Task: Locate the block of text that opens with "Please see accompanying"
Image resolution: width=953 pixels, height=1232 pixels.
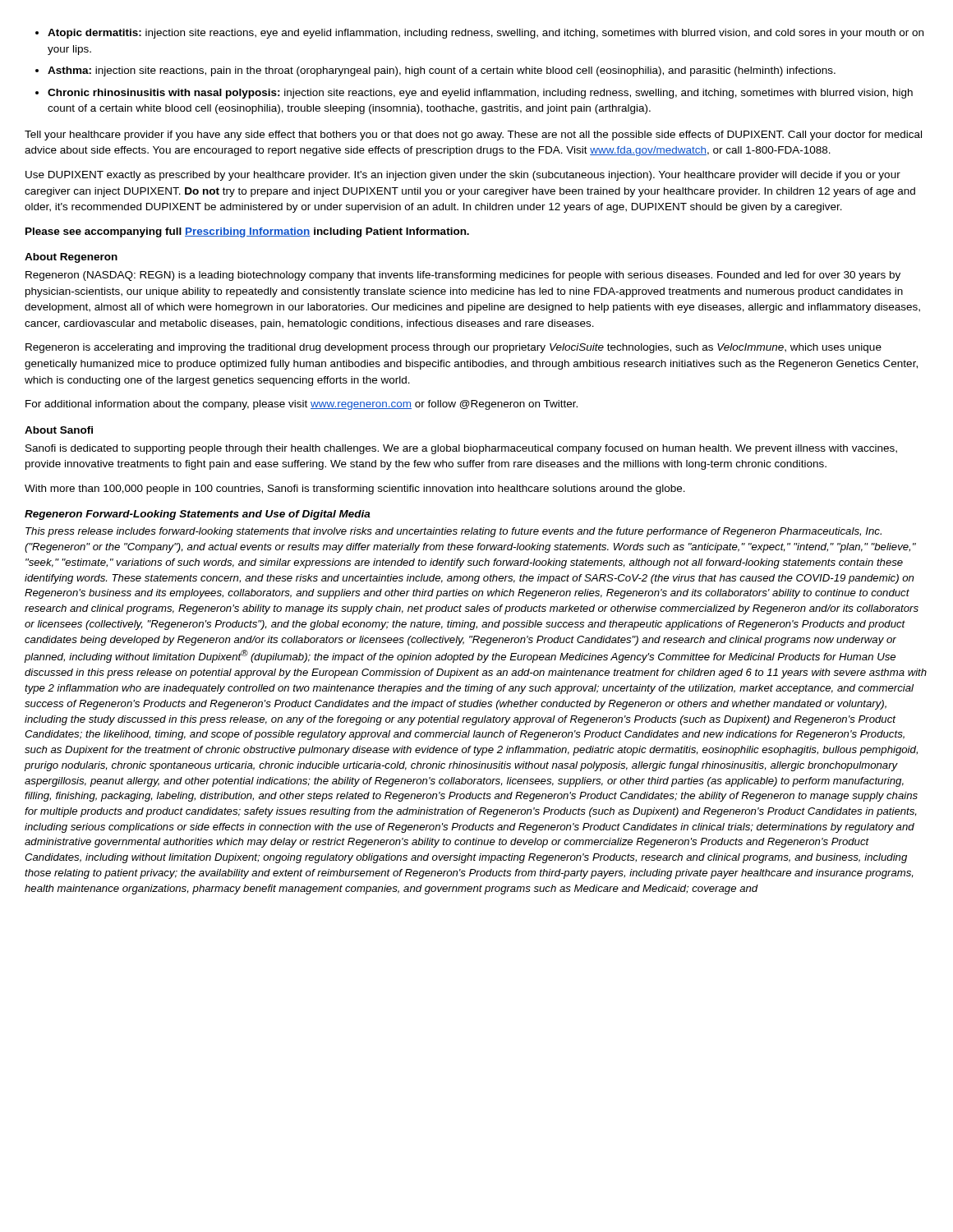Action: [247, 231]
